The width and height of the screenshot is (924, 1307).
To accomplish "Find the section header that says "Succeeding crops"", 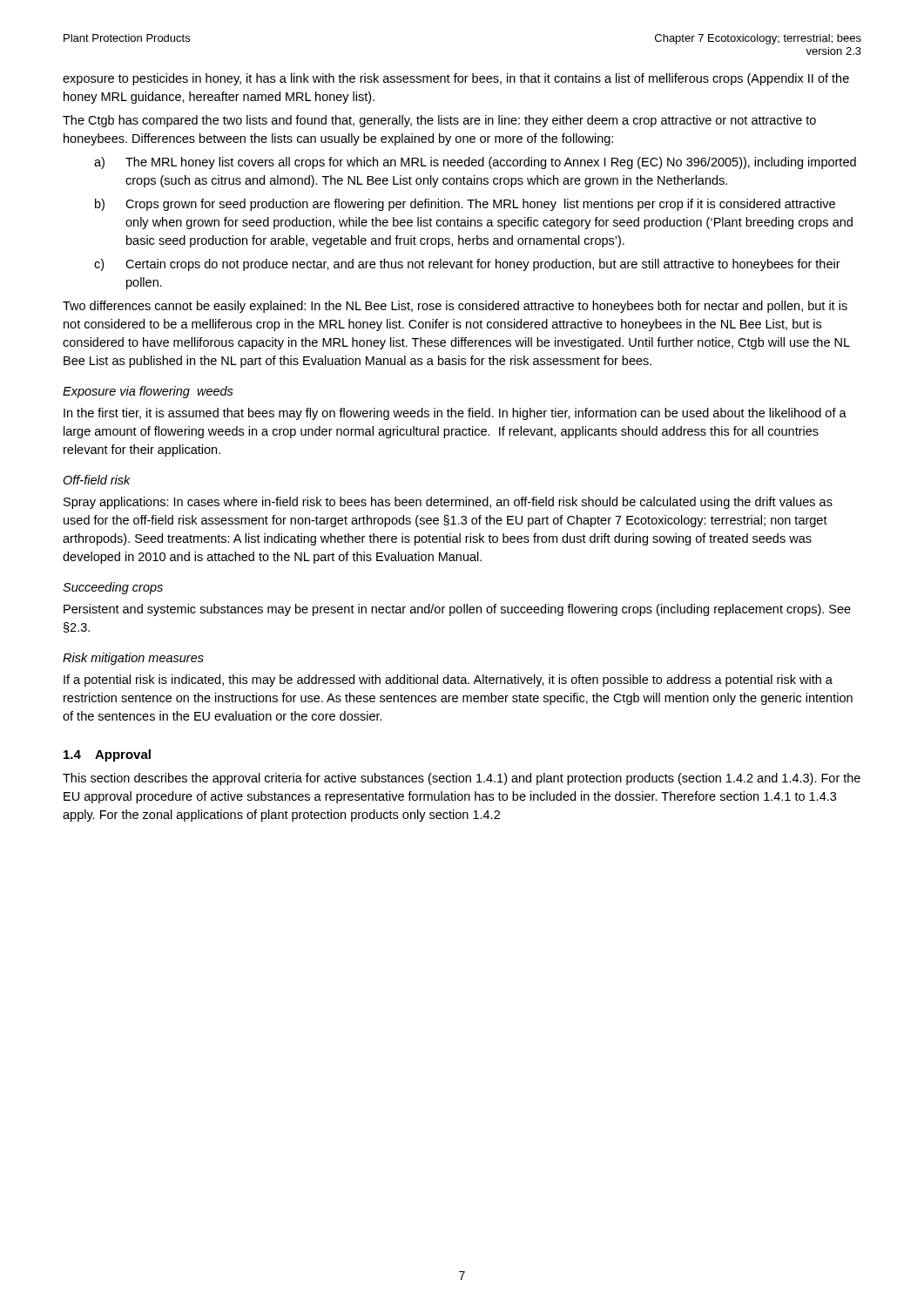I will 113,588.
